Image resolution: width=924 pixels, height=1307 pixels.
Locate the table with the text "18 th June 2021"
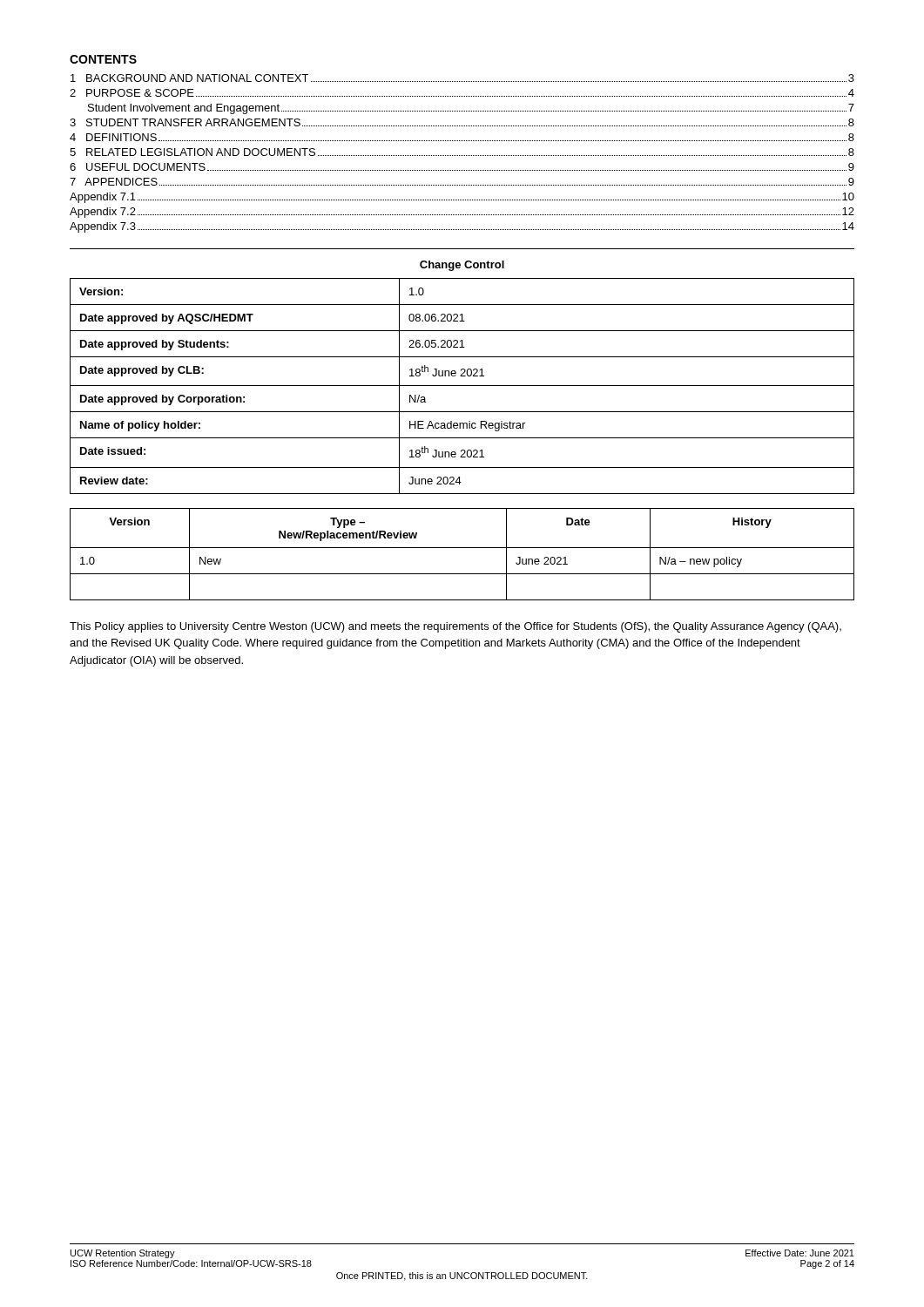[462, 386]
